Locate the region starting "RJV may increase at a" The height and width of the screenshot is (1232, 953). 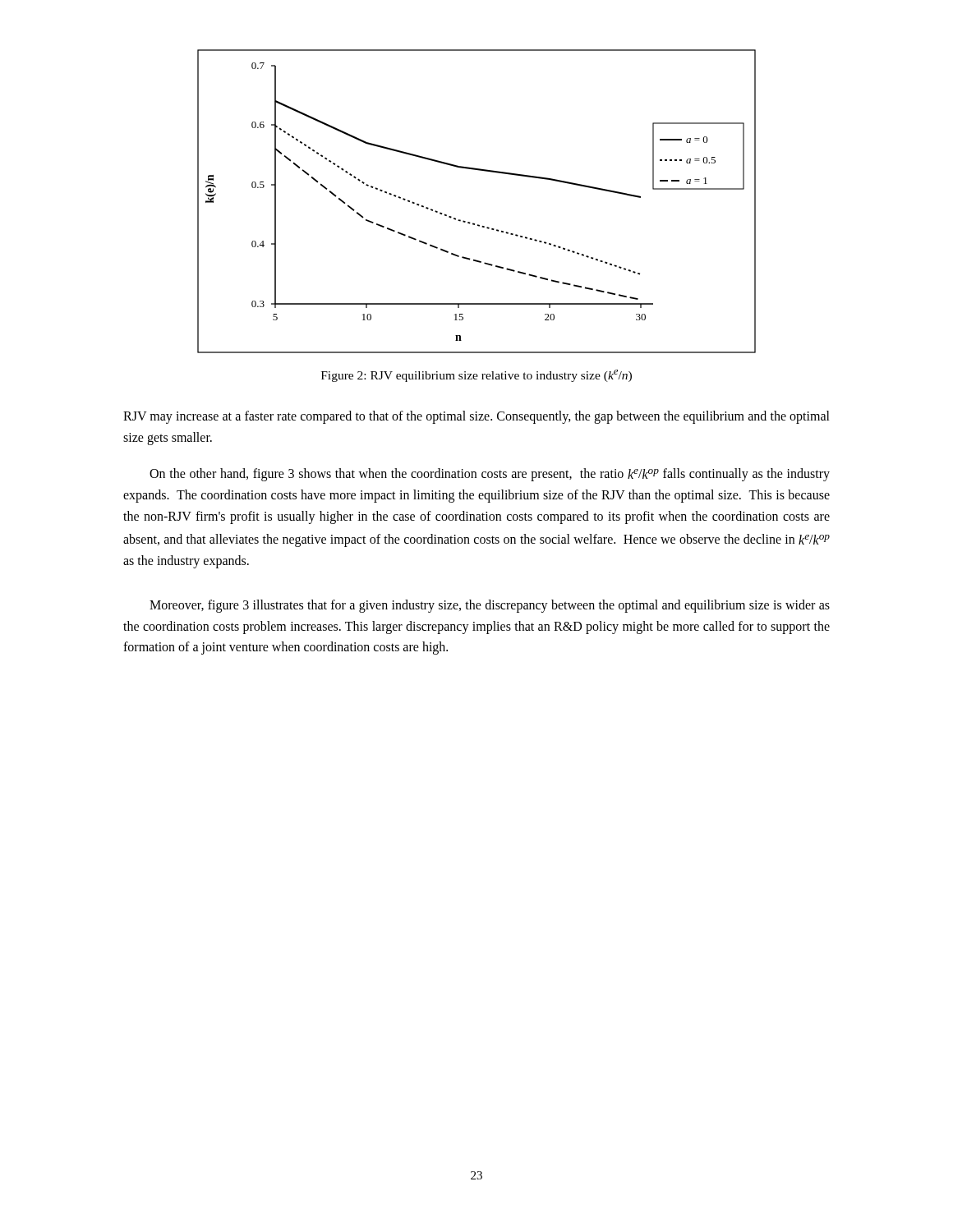tap(476, 427)
